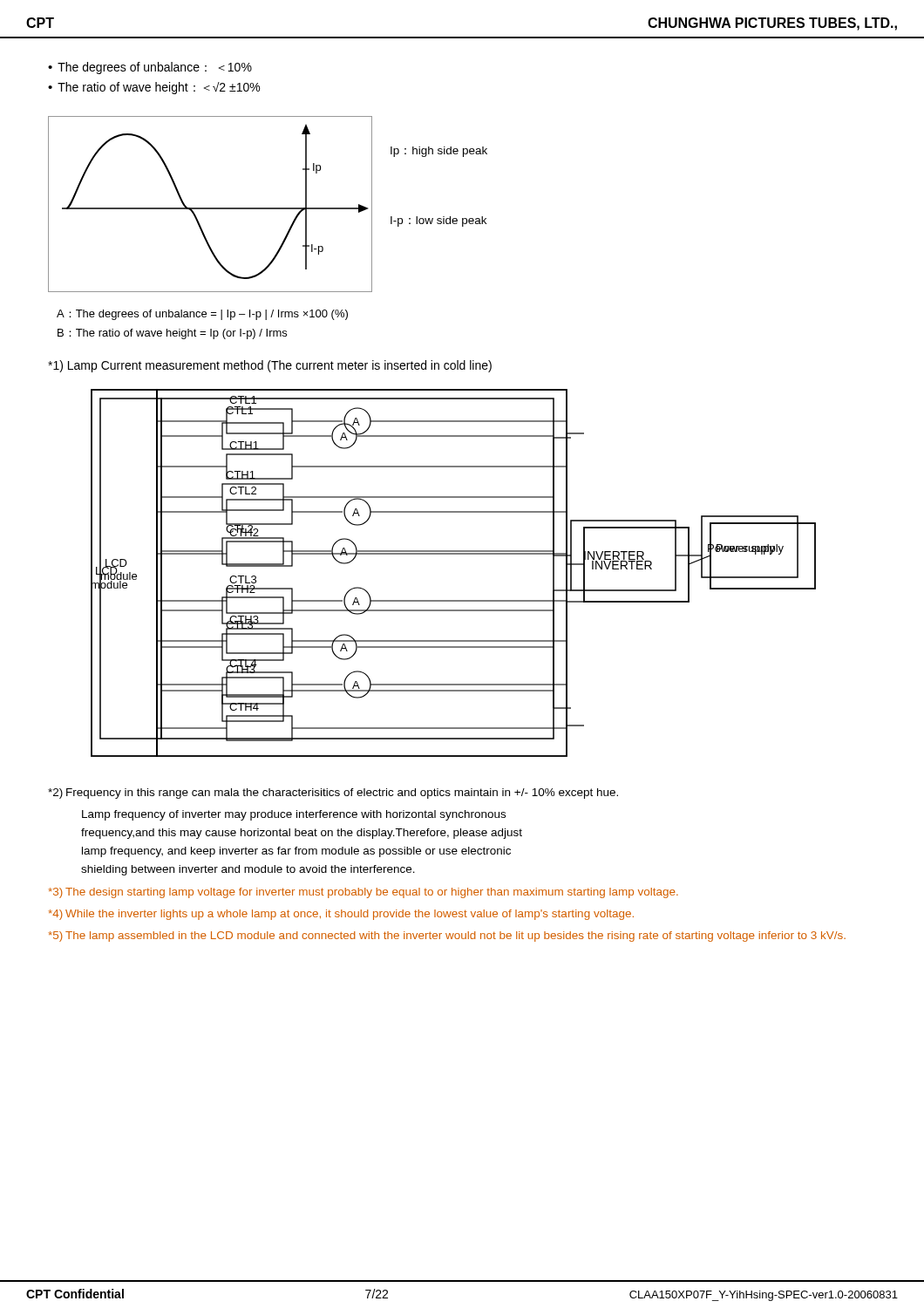Viewport: 924px width, 1308px height.
Task: Navigate to the passage starting "*2) Frequency in"
Action: [x=334, y=793]
